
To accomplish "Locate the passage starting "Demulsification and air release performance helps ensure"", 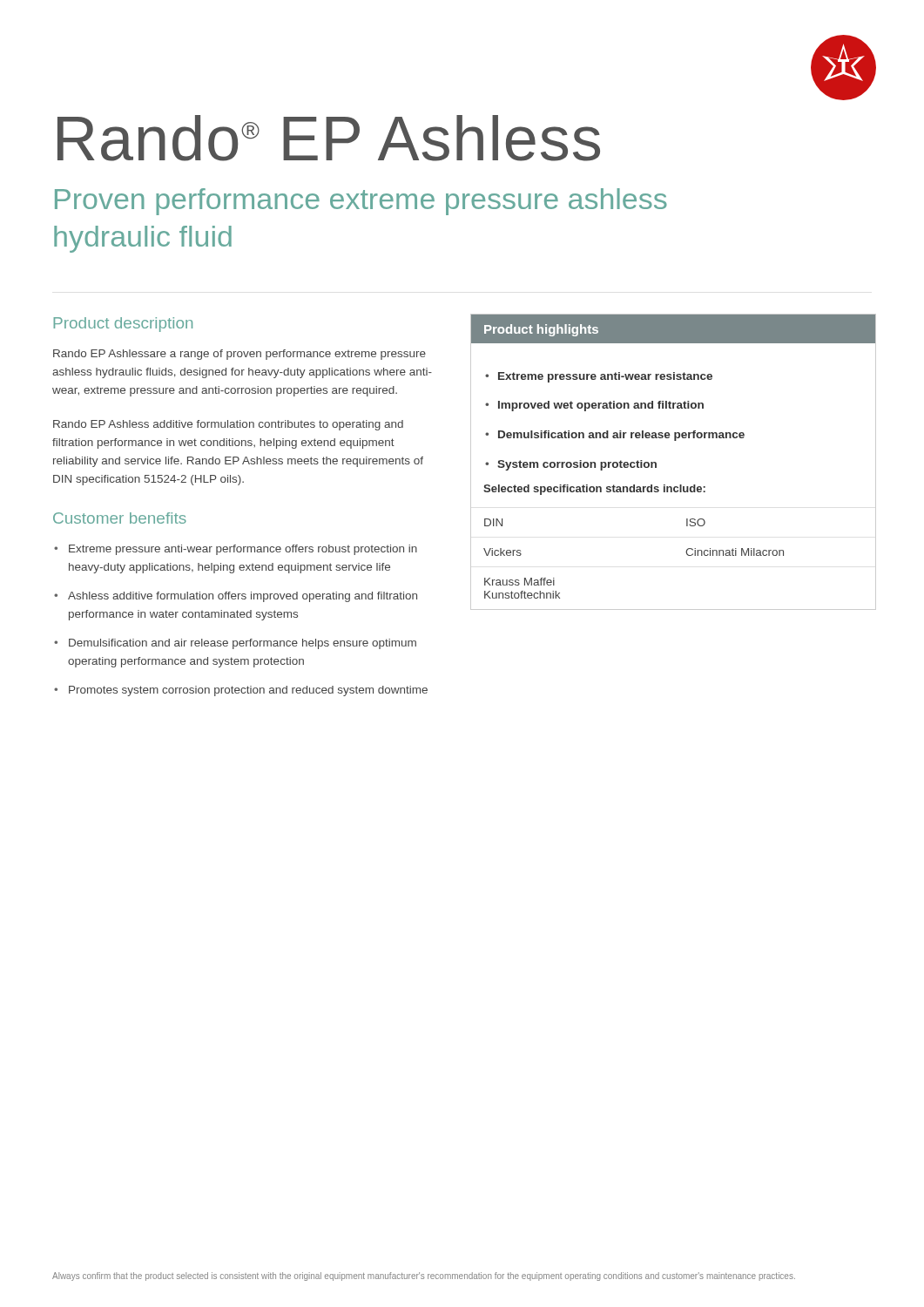I will point(244,652).
